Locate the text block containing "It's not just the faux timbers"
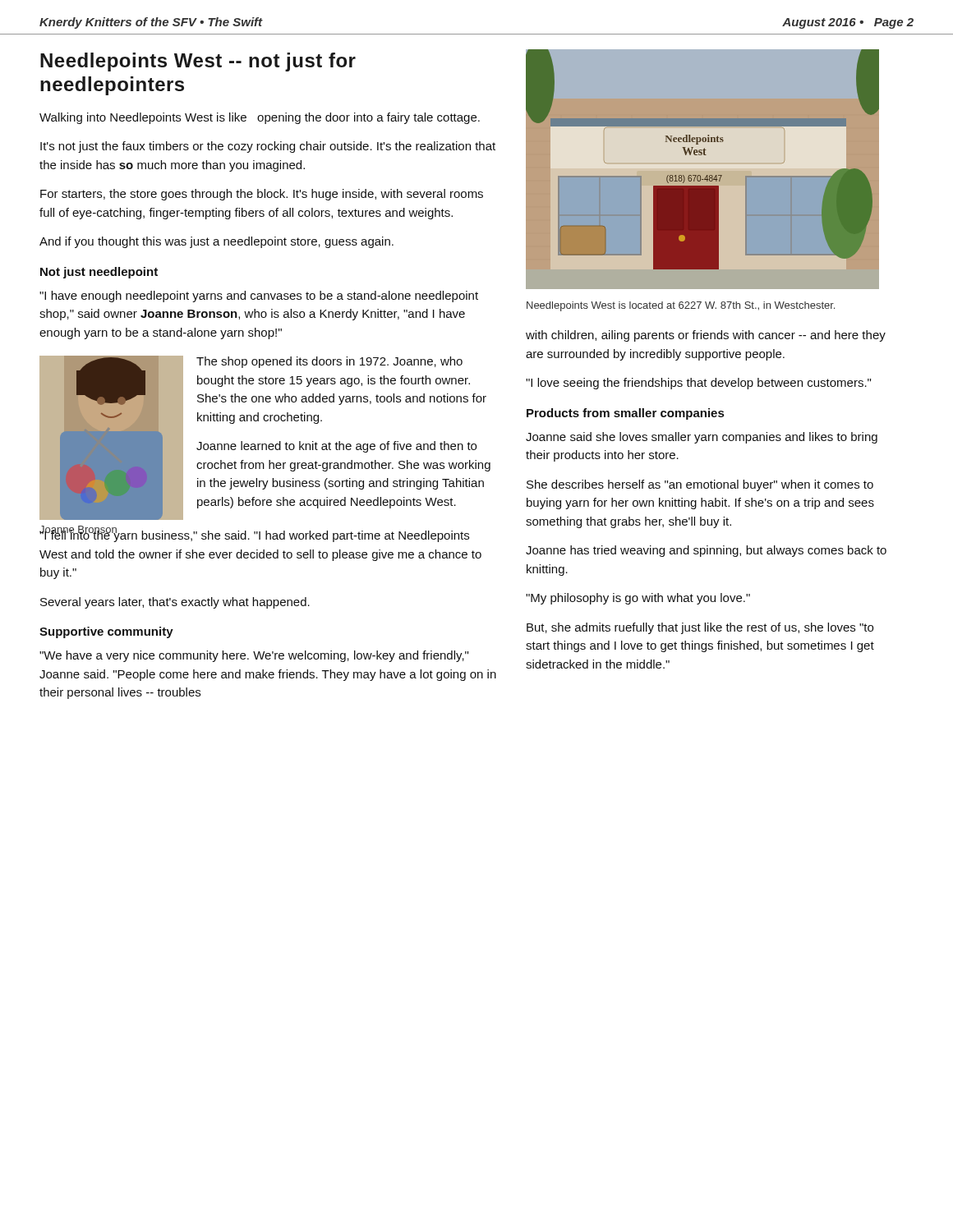Image resolution: width=953 pixels, height=1232 pixels. (268, 155)
